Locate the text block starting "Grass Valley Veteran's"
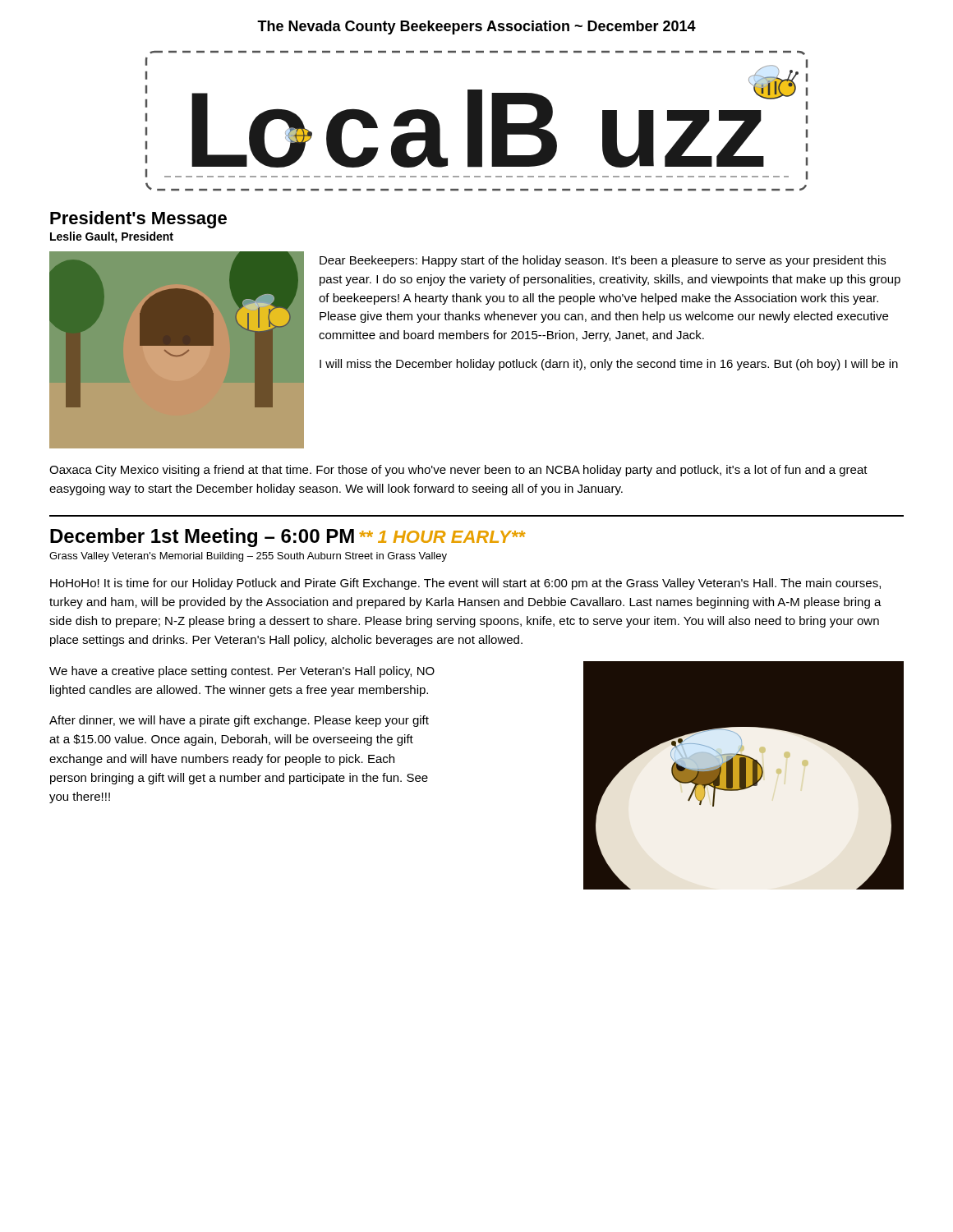Image resolution: width=953 pixels, height=1232 pixels. pos(248,555)
